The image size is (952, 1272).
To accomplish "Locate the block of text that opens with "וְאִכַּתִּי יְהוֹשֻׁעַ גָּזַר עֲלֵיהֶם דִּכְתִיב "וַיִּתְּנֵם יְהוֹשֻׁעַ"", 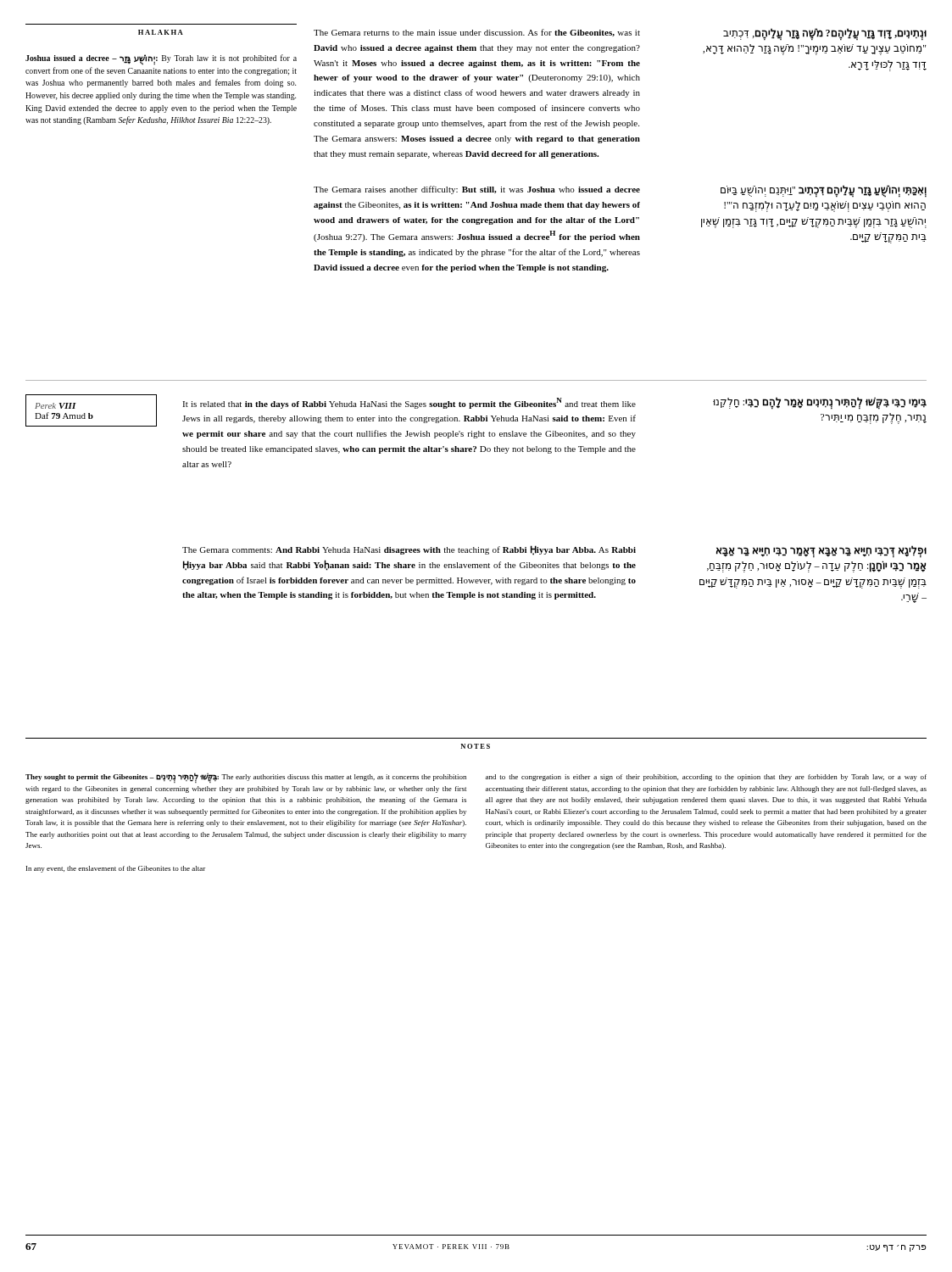I will click(814, 213).
